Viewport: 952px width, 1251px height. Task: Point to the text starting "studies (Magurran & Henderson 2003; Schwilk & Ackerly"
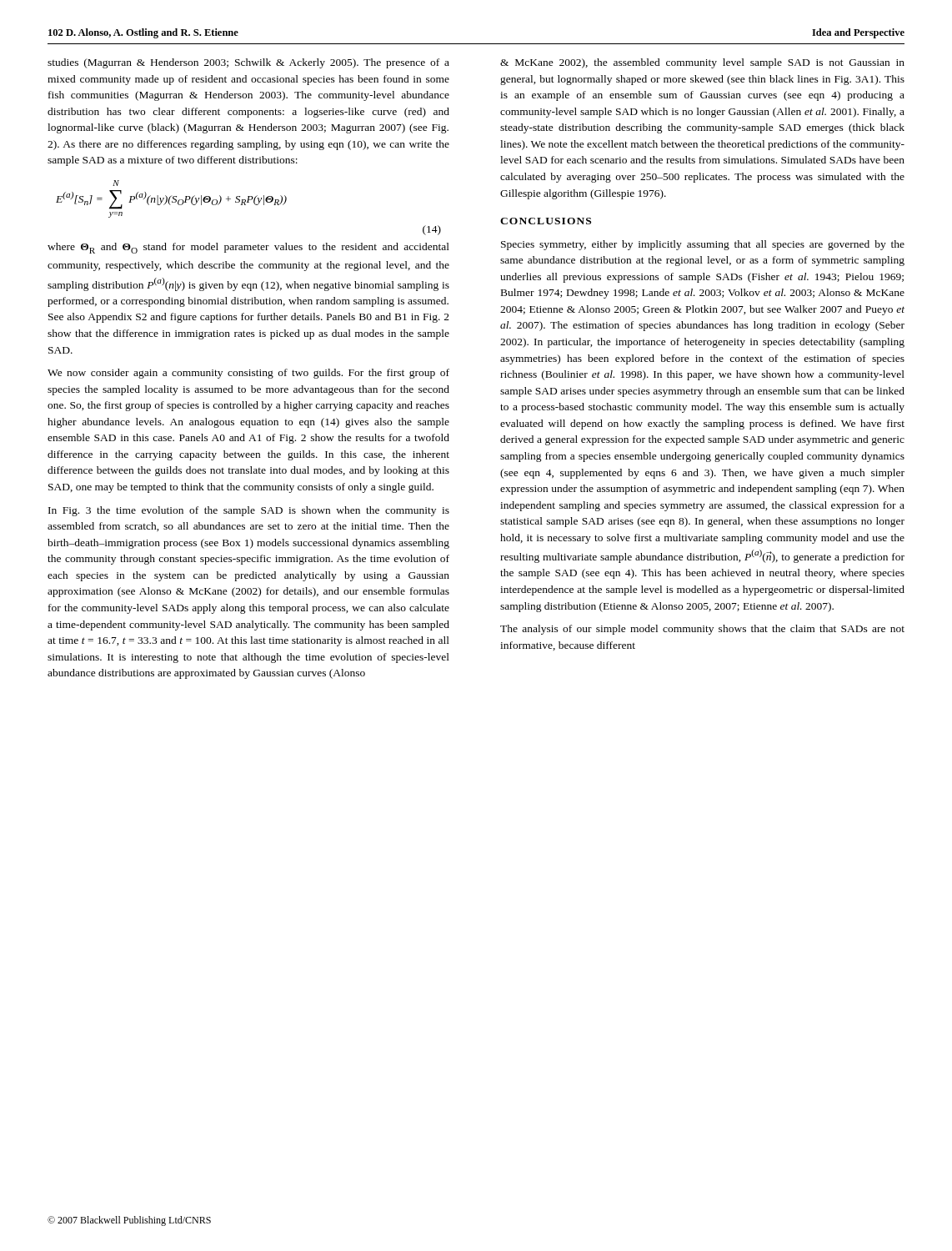(x=248, y=111)
